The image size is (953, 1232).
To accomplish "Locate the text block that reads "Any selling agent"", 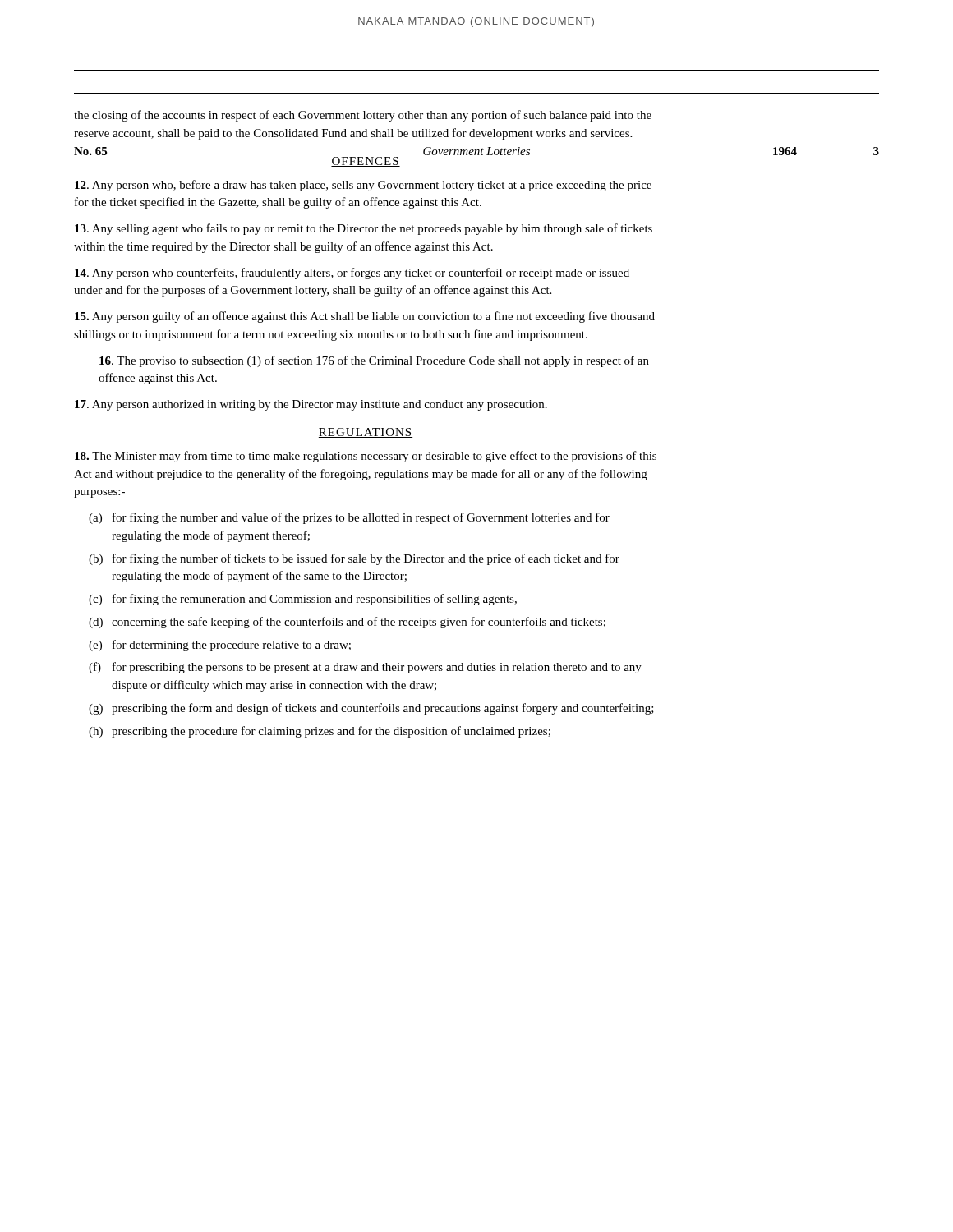I will [363, 237].
